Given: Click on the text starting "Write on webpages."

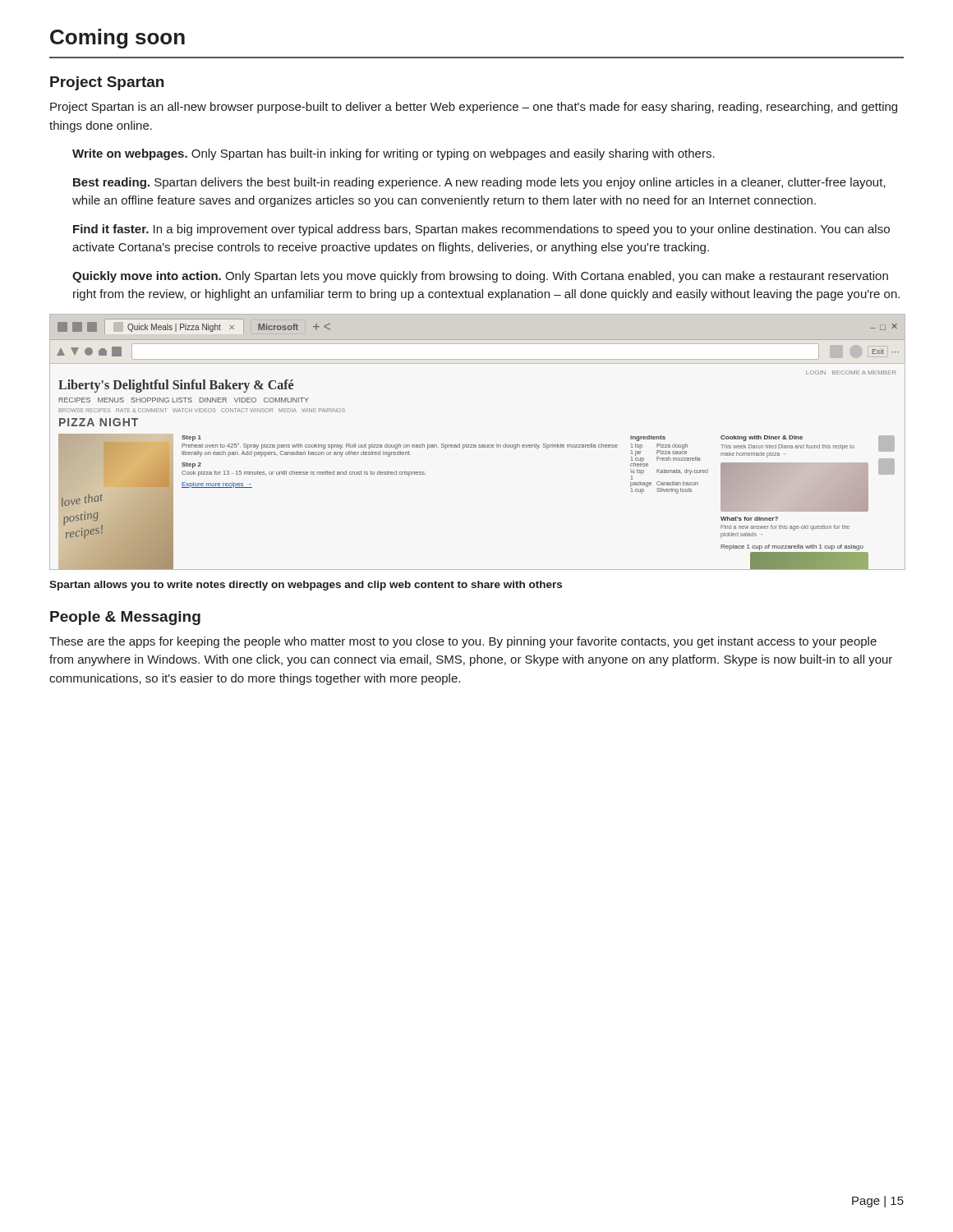Looking at the screenshot, I should pyautogui.click(x=488, y=154).
